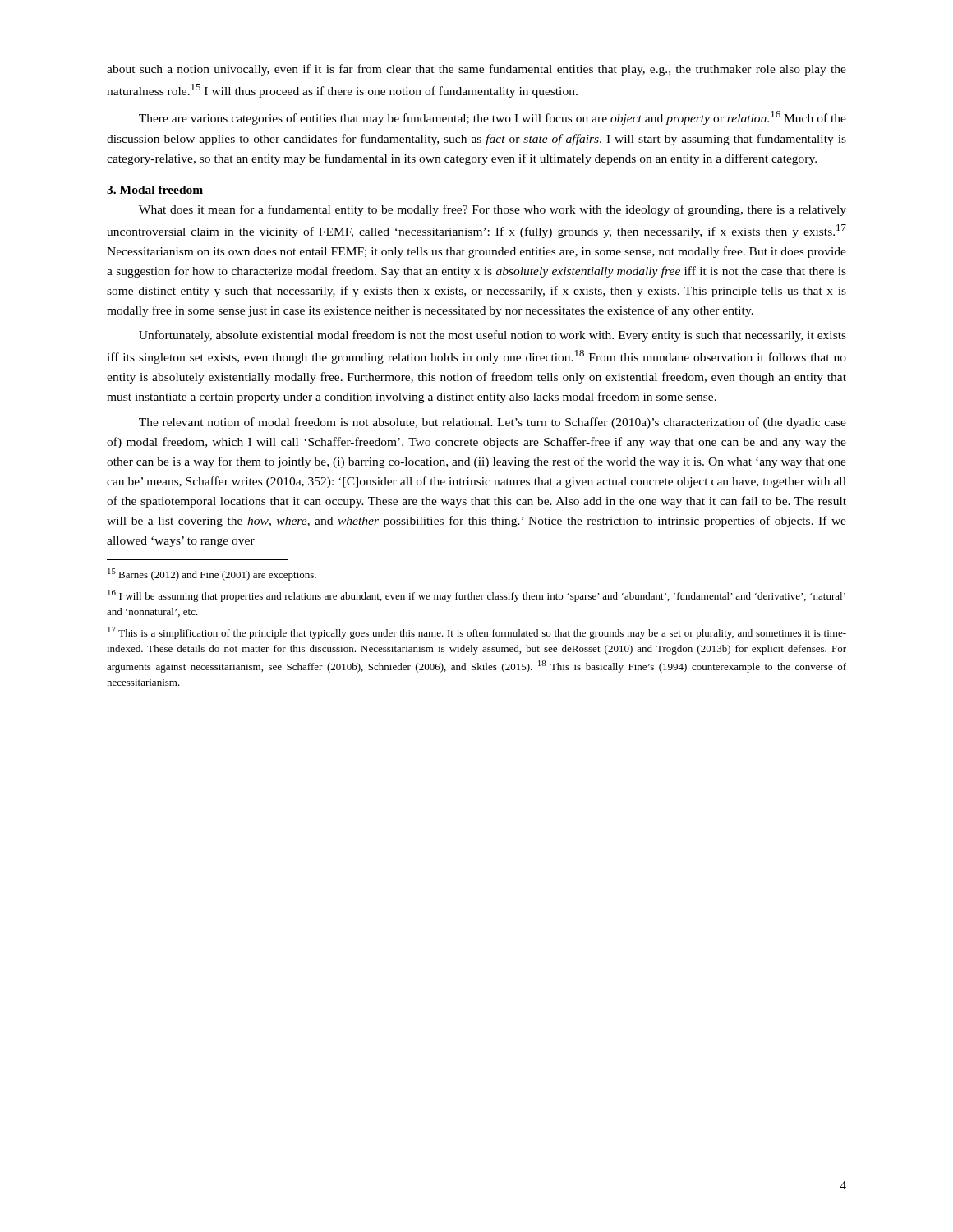Viewport: 953px width, 1232px height.
Task: Find the text block with the text "about such a notion univocally,"
Action: pyautogui.click(x=476, y=114)
